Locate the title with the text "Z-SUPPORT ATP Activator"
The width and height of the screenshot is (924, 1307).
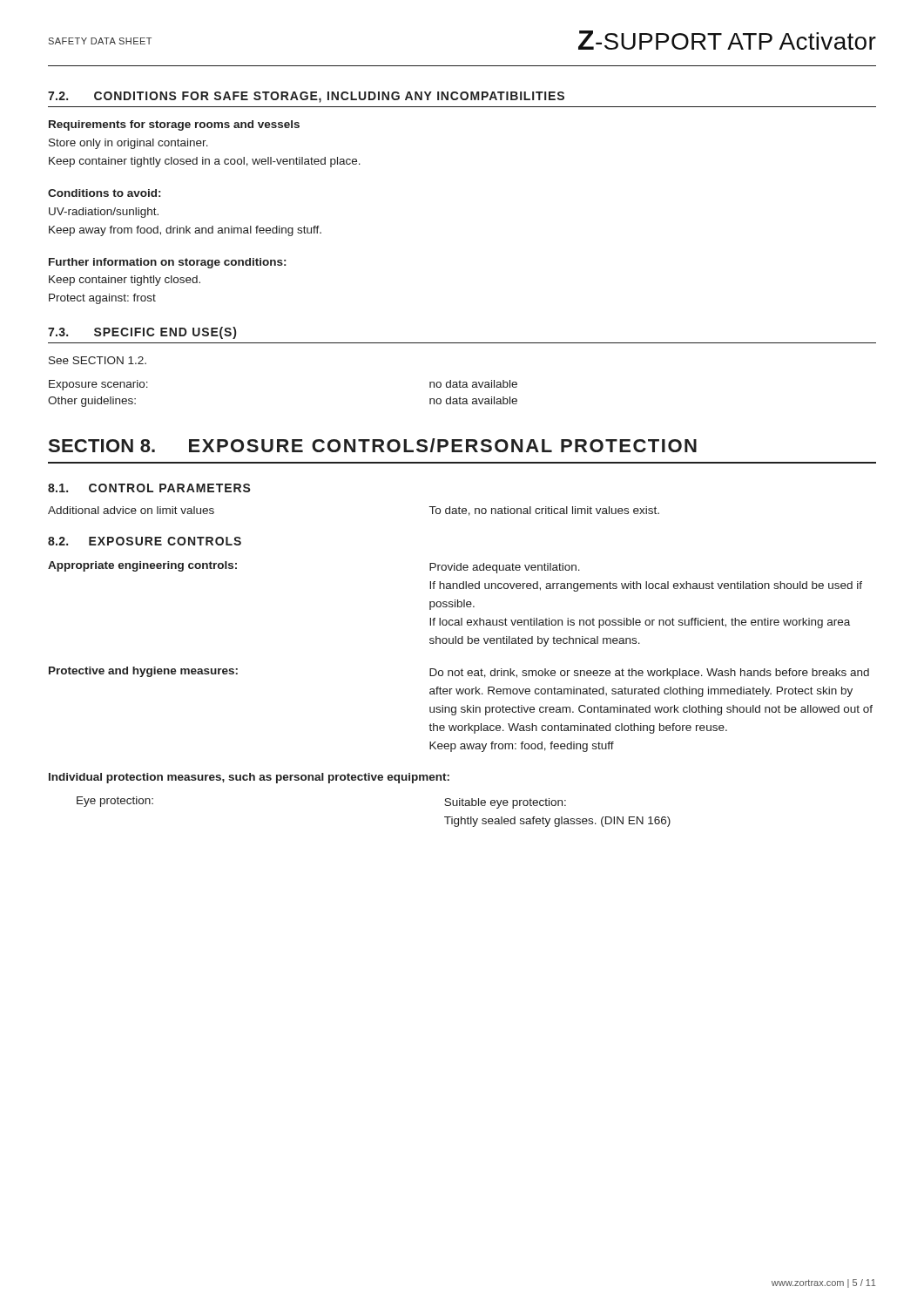(727, 40)
